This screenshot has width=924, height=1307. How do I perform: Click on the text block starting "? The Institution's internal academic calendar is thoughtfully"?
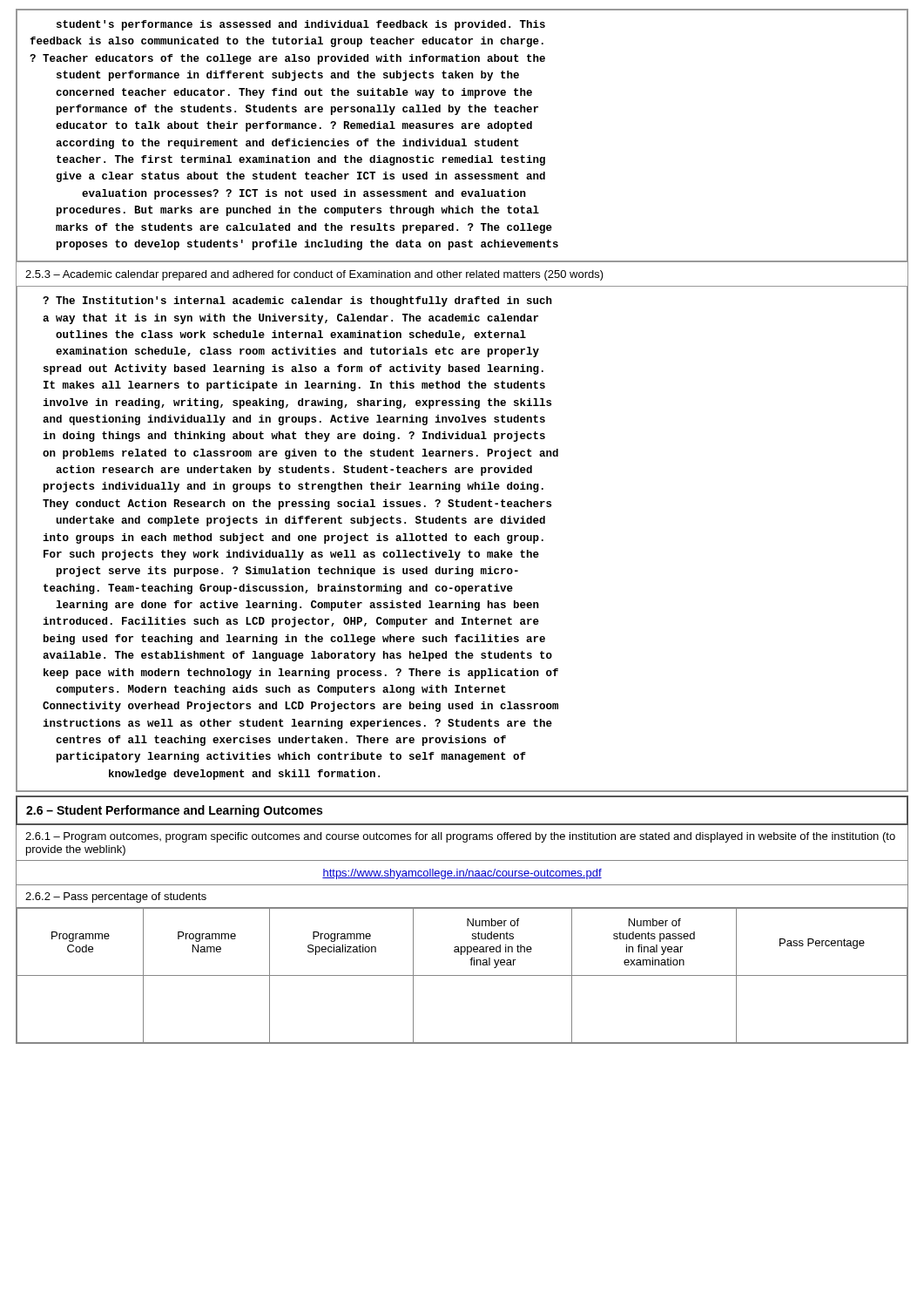[294, 538]
